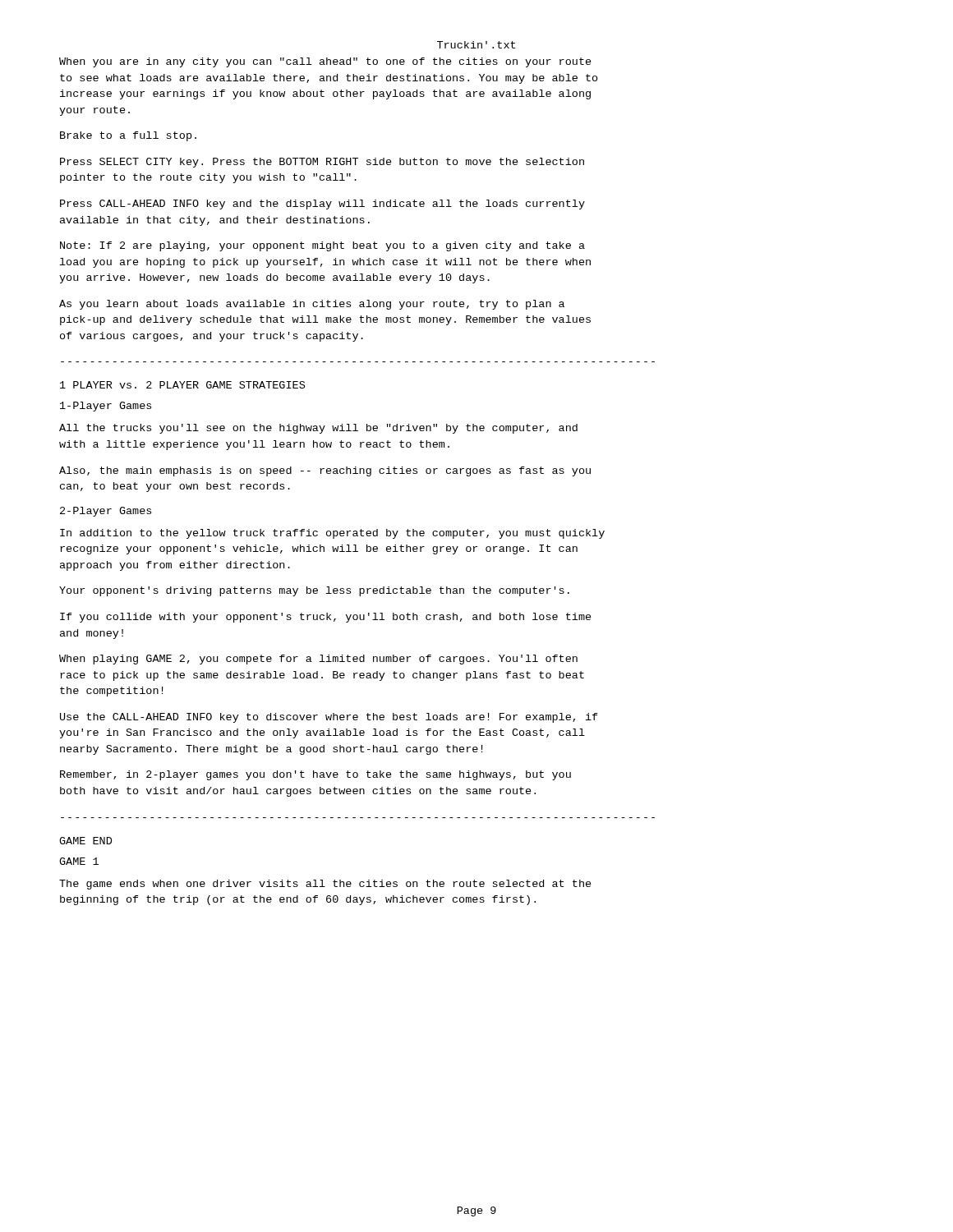Locate the text "GAME 1"
Screen dimensions: 1232x953
(x=79, y=862)
